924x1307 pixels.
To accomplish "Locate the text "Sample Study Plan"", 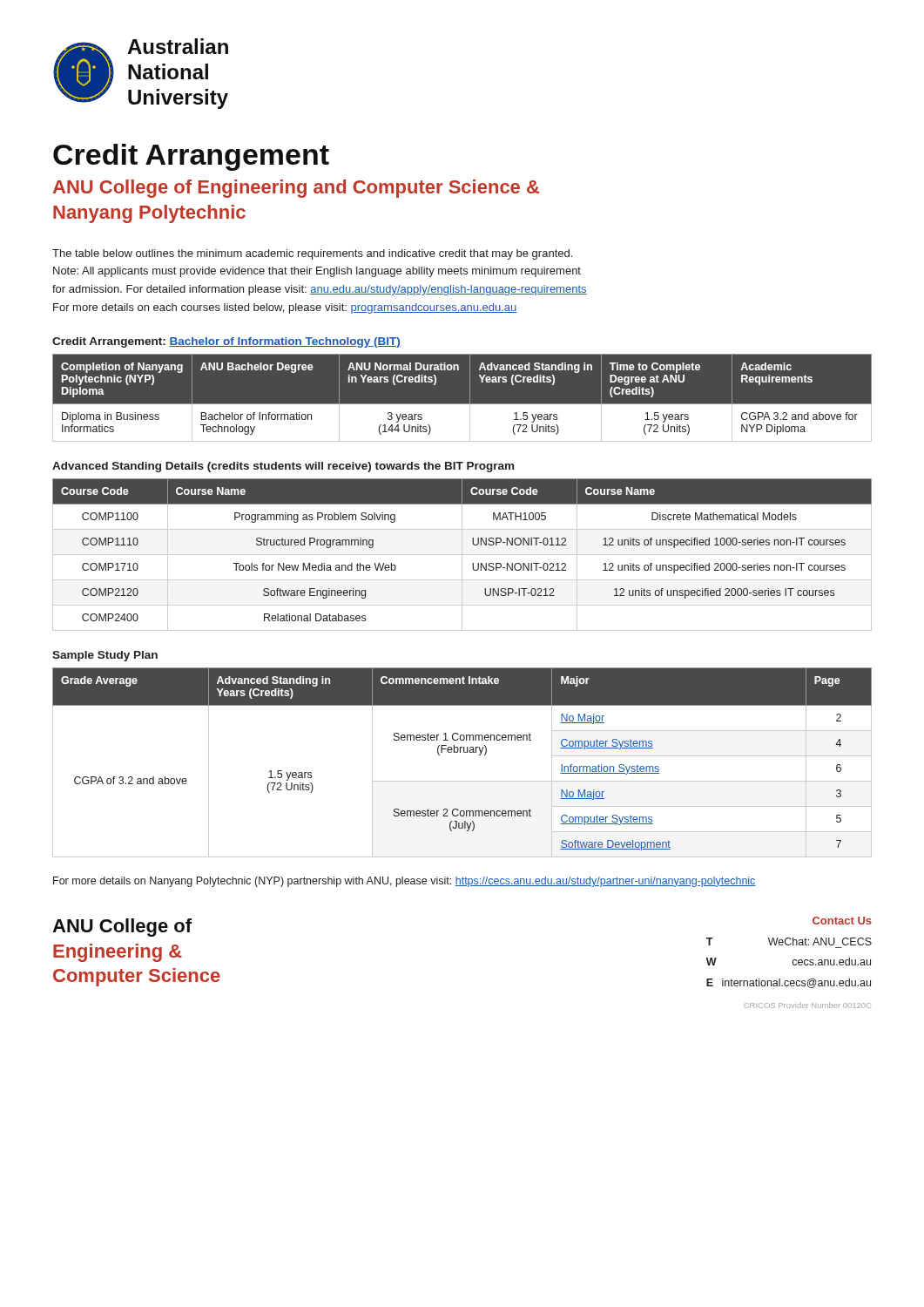I will click(x=105, y=655).
